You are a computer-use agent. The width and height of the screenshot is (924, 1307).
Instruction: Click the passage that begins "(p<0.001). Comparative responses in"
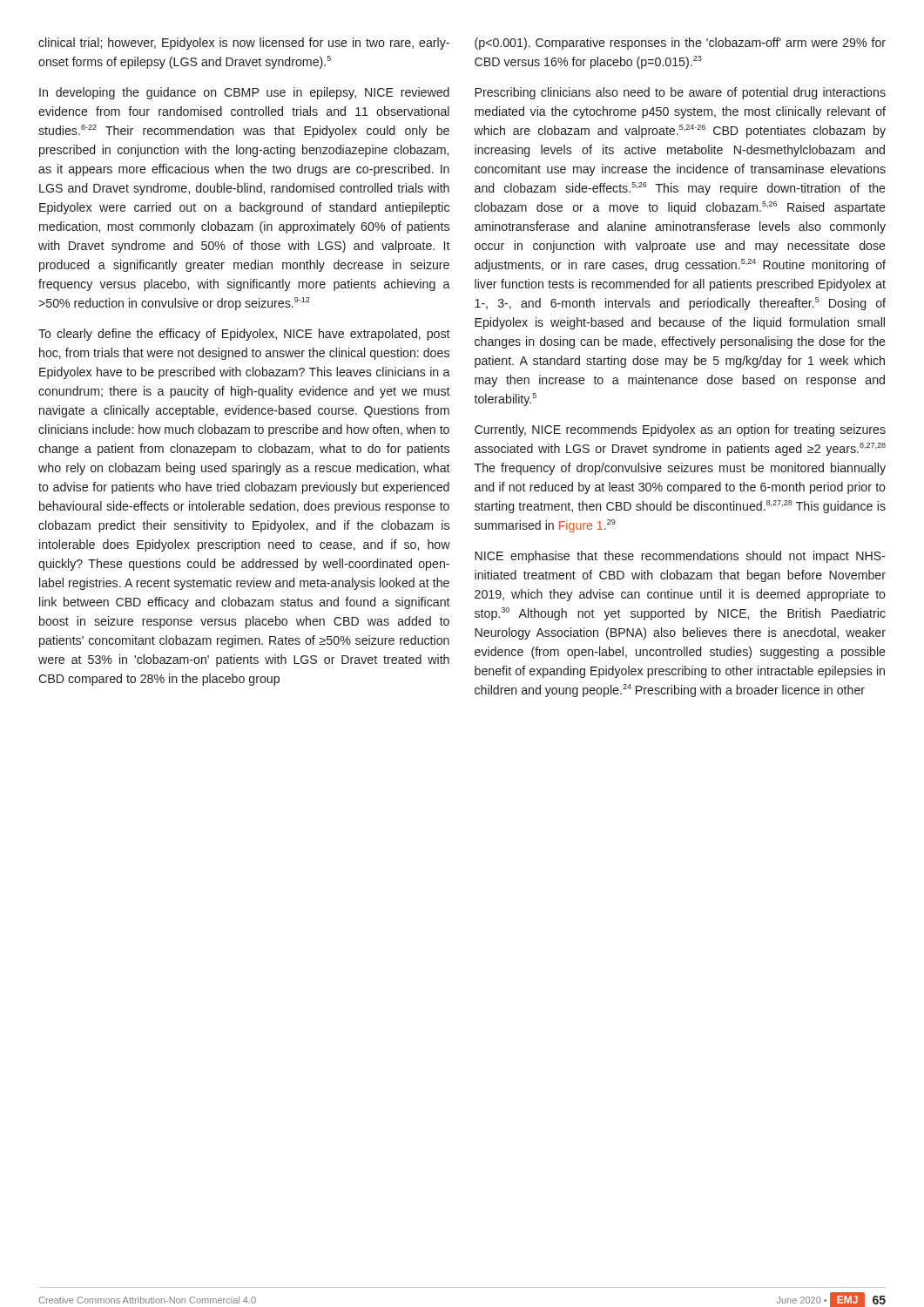click(680, 366)
